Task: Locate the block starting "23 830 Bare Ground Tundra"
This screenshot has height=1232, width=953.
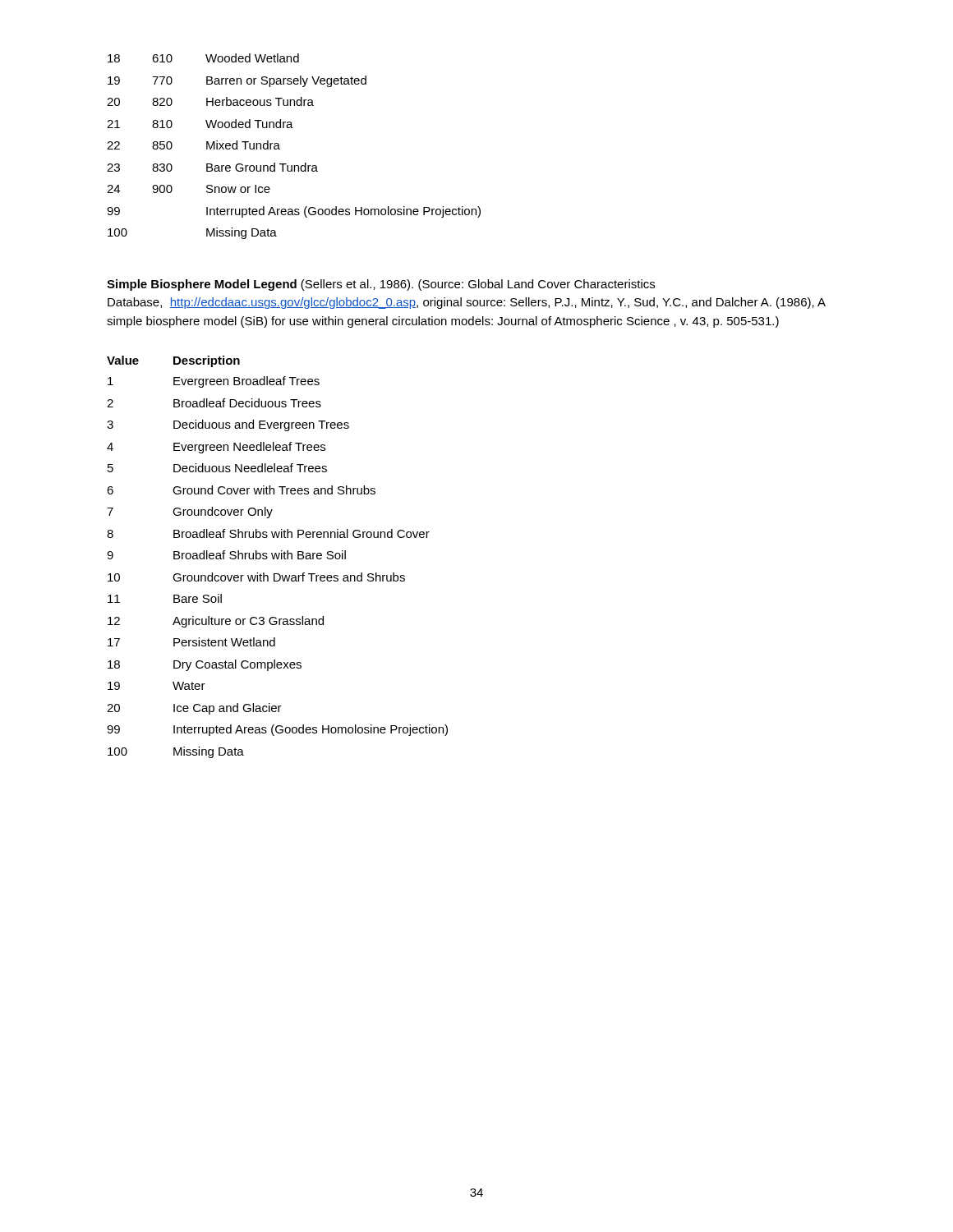Action: point(212,167)
